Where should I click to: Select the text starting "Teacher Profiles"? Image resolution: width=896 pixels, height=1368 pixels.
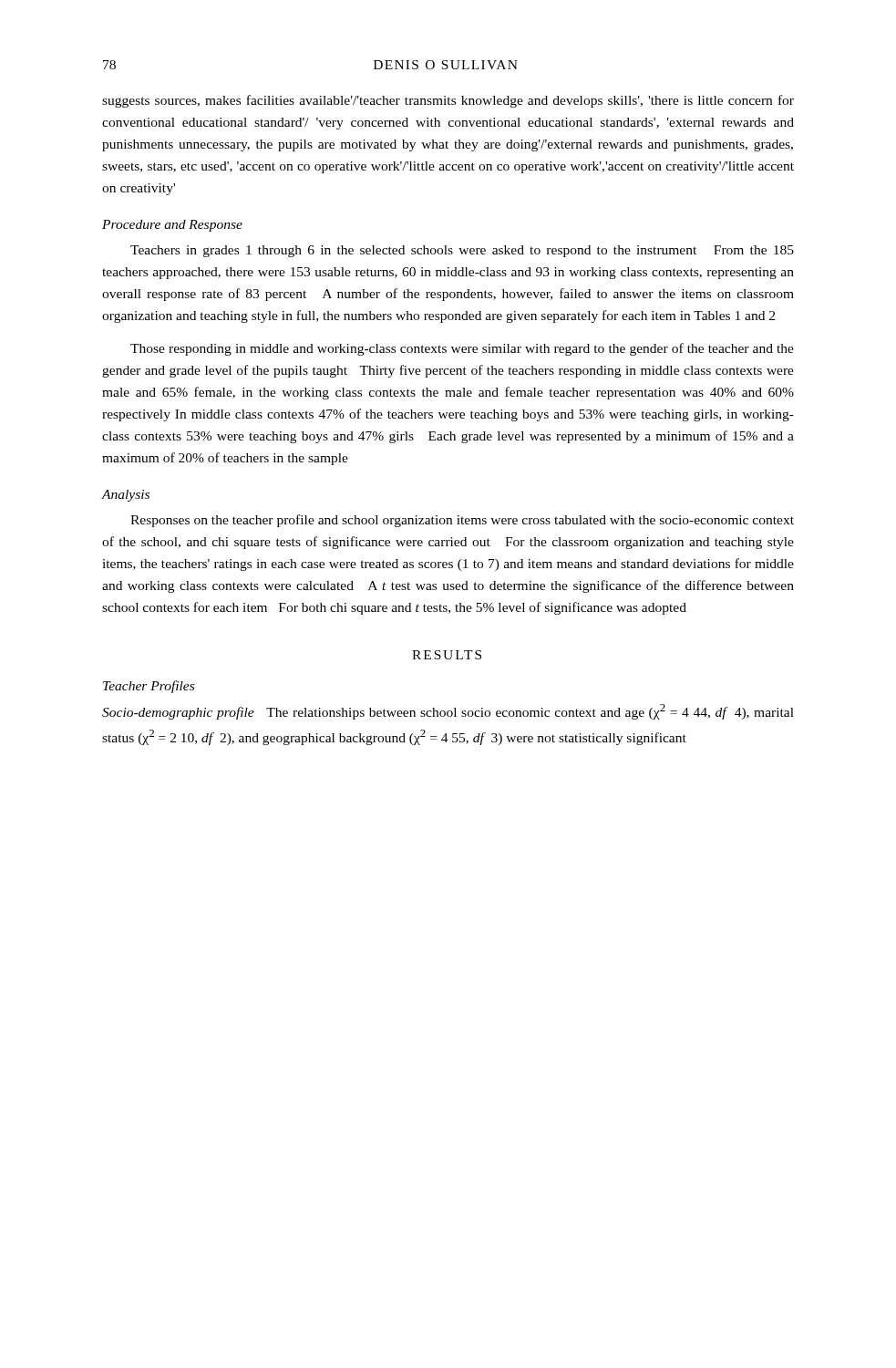(x=149, y=687)
